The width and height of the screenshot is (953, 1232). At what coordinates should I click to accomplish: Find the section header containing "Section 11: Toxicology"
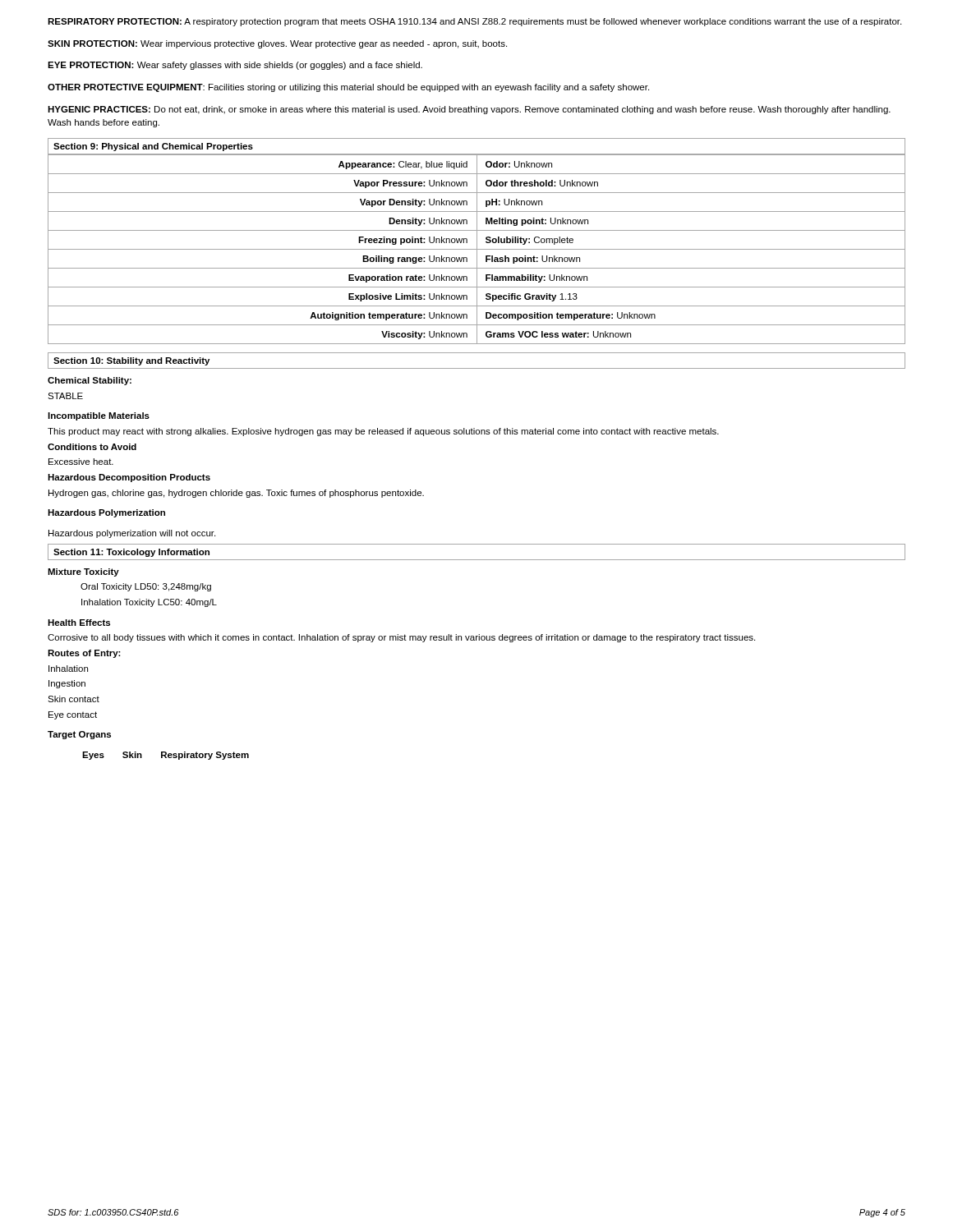[132, 552]
